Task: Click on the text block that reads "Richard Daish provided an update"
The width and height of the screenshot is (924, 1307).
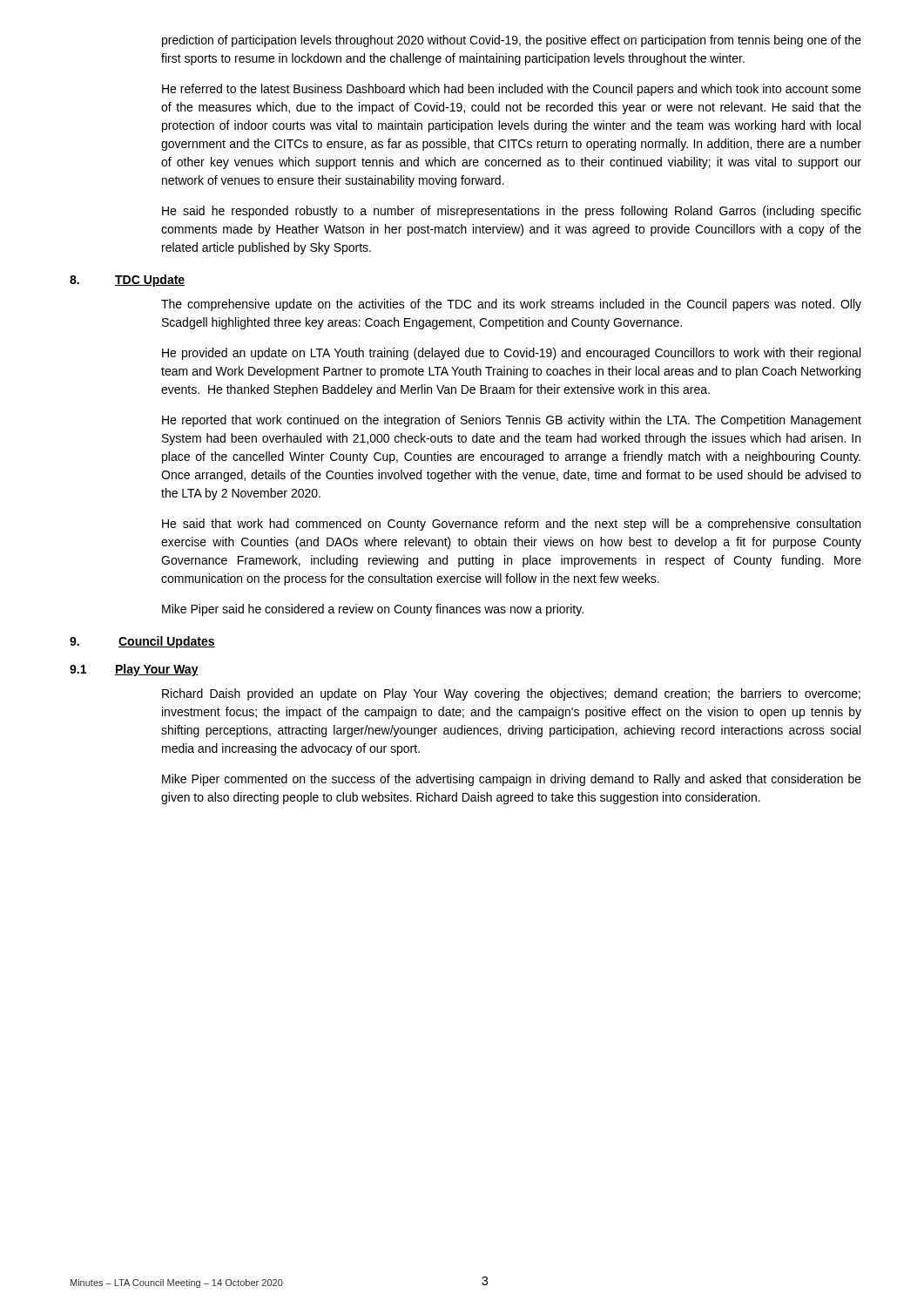Action: coord(511,721)
